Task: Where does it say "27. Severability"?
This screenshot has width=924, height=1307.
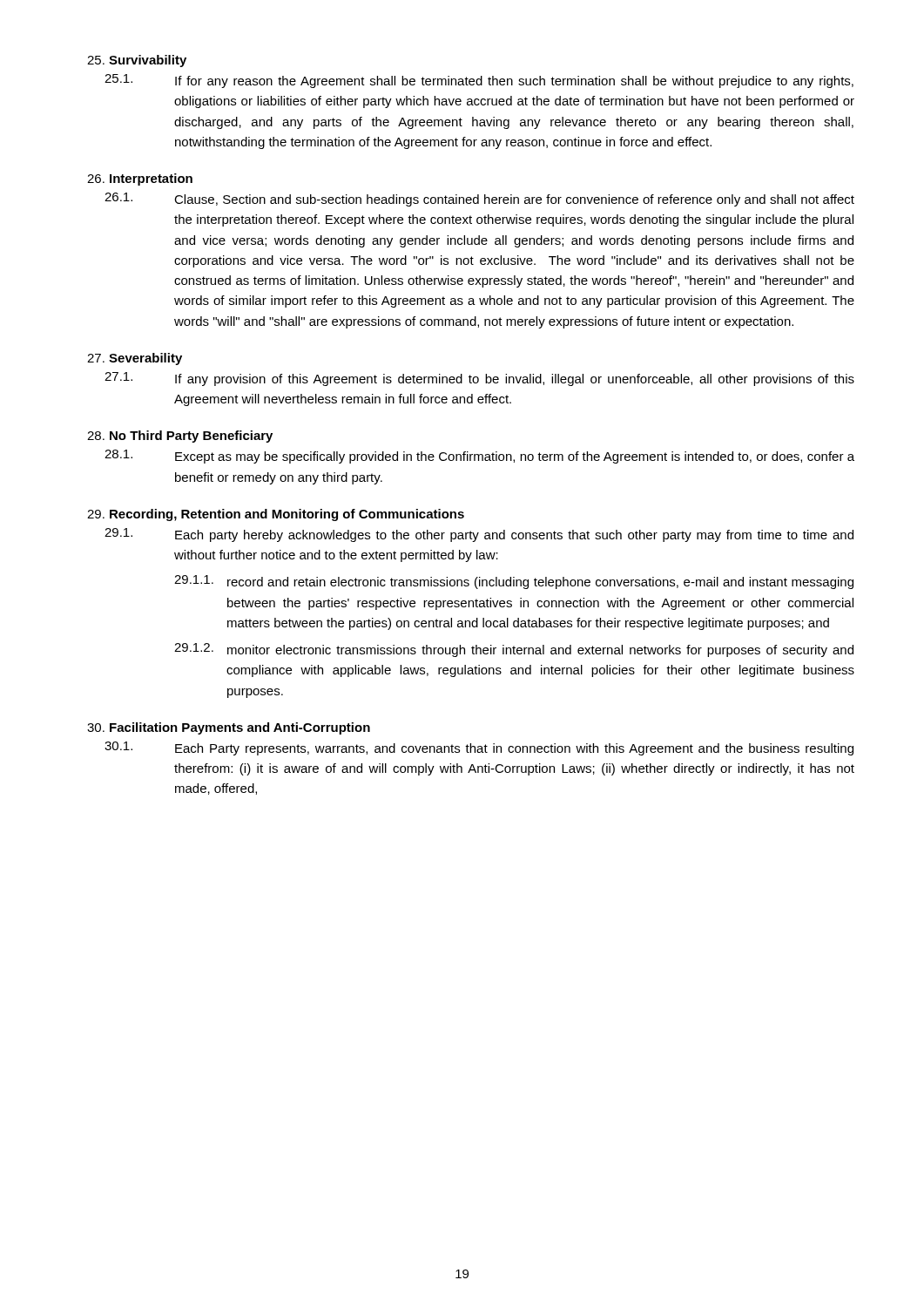Action: pyautogui.click(x=135, y=357)
